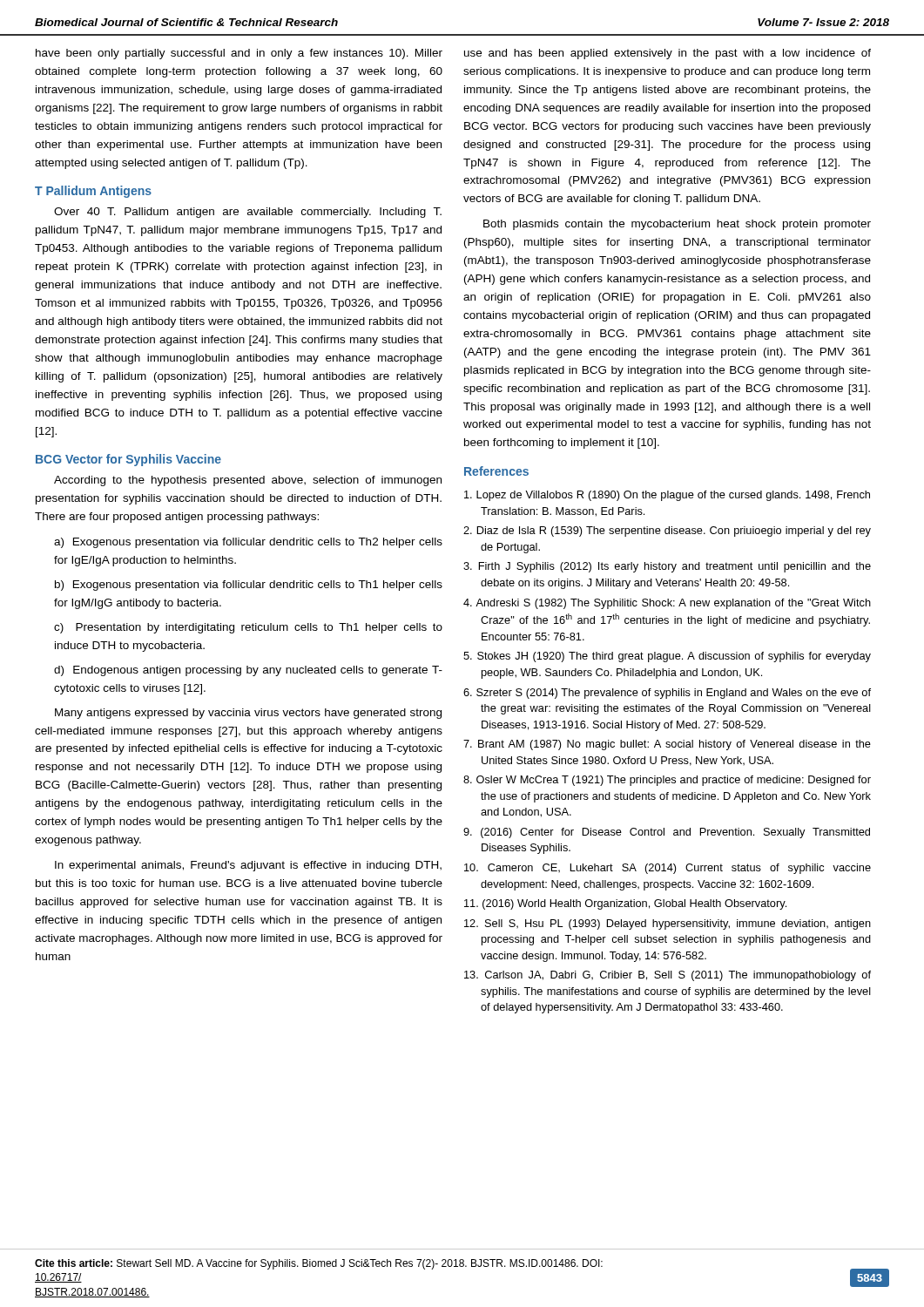Find the block starting "According to the hypothesis presented"
Image resolution: width=924 pixels, height=1307 pixels.
point(239,499)
